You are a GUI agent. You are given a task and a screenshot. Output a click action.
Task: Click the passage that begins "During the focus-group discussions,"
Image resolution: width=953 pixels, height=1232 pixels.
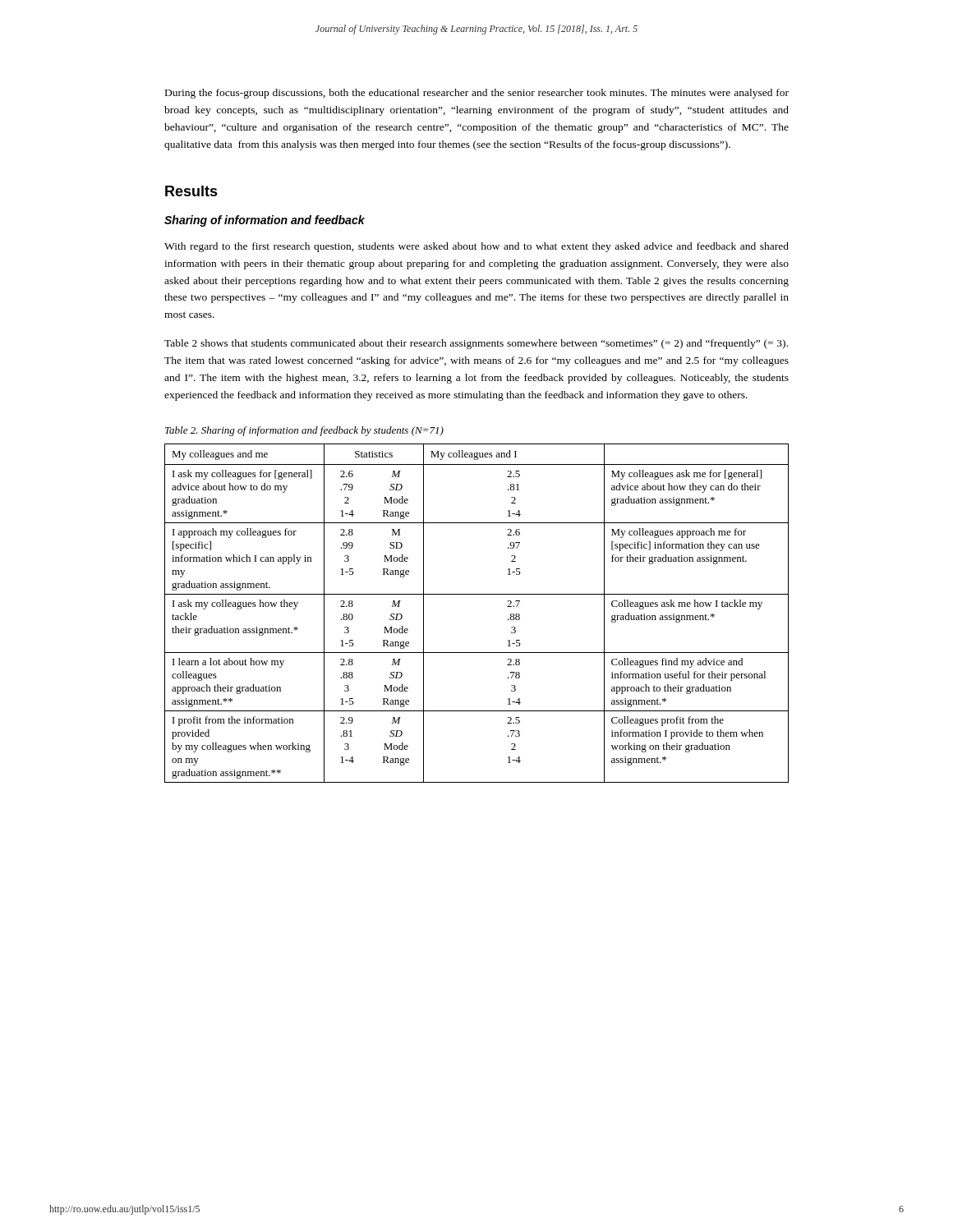pyautogui.click(x=476, y=118)
